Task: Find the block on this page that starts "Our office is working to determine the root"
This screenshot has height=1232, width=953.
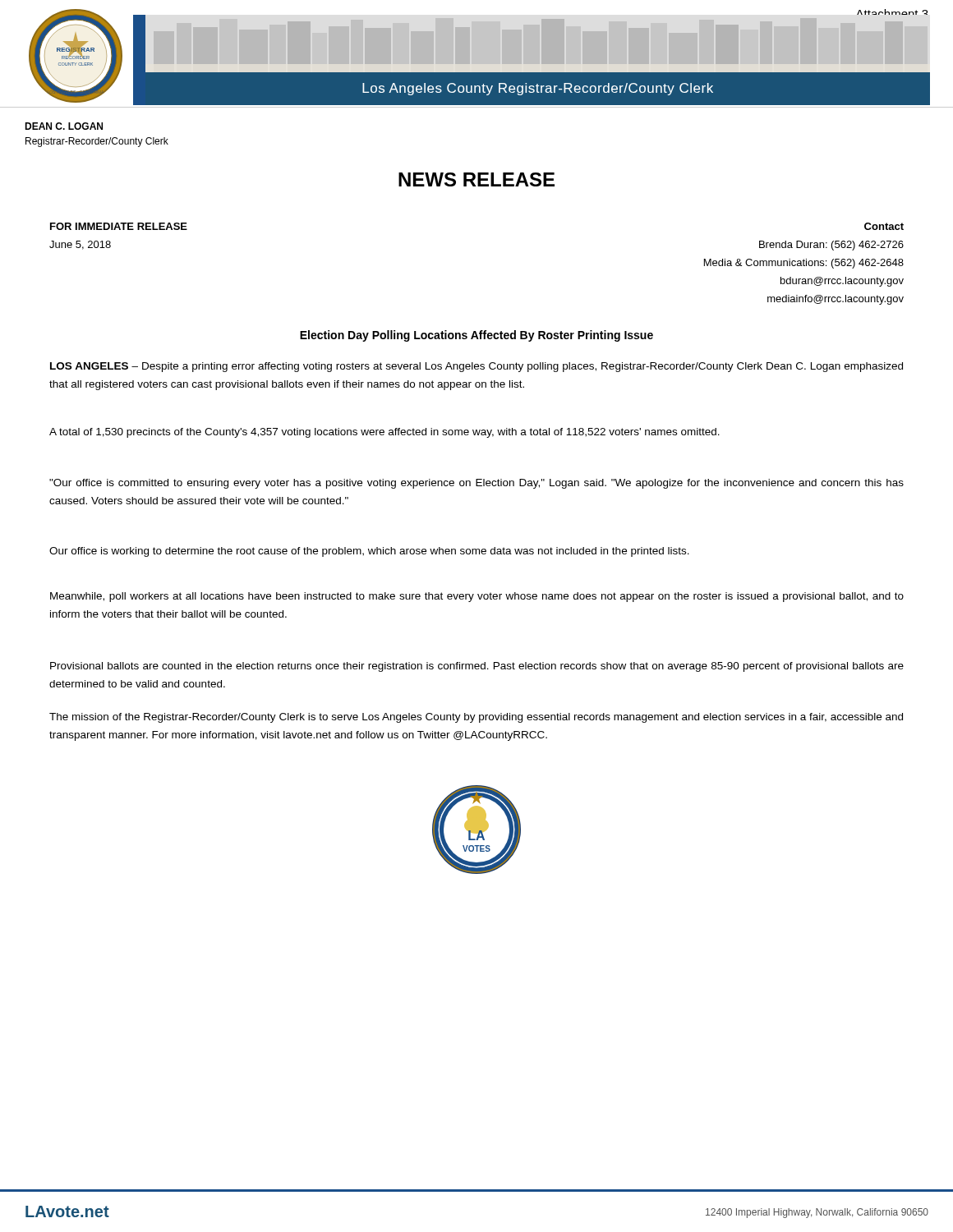Action: [369, 551]
